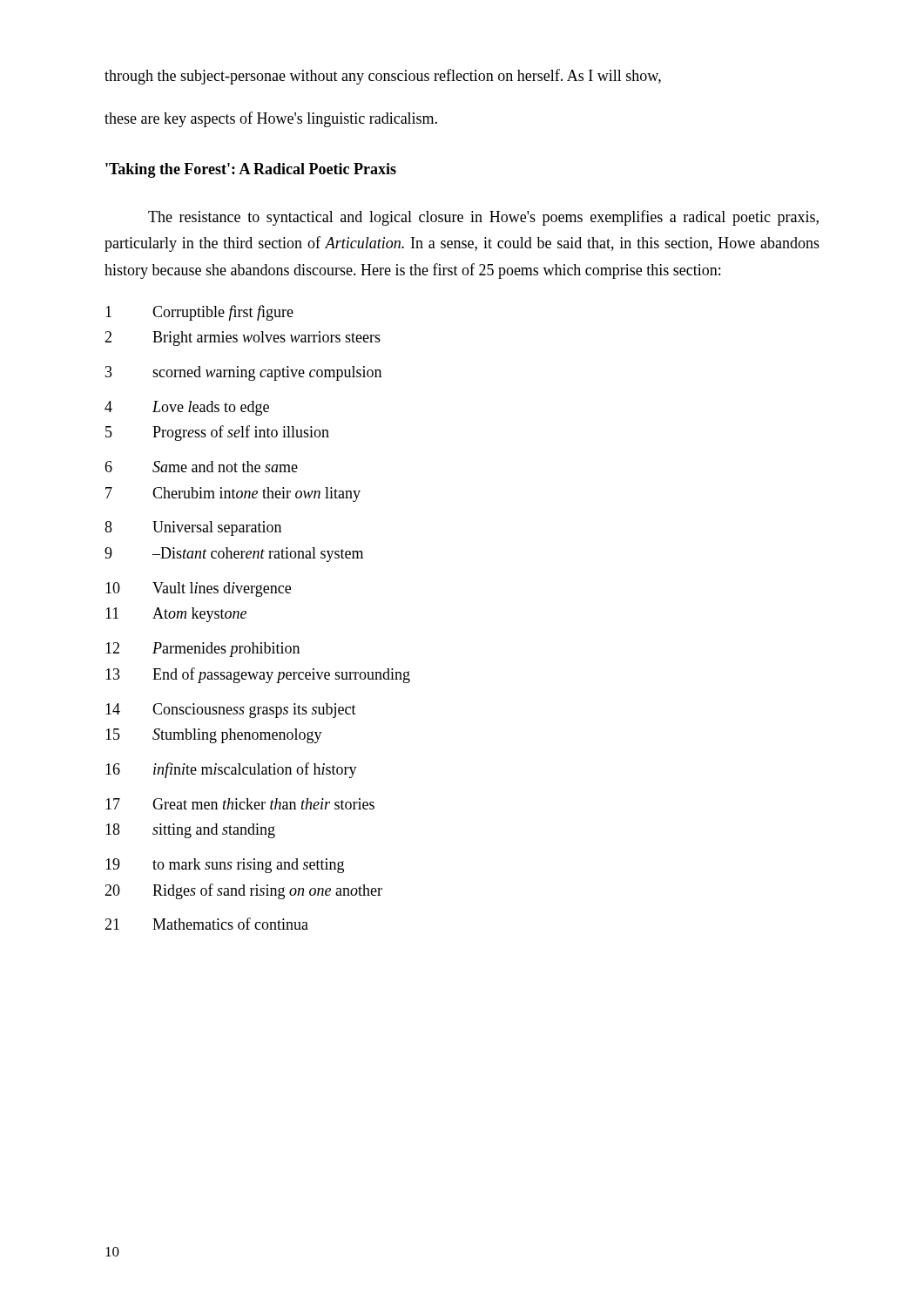Screen dimensions: 1307x924
Task: Click on the list item with the text "17 Great men thicker than their stories"
Action: click(x=240, y=805)
